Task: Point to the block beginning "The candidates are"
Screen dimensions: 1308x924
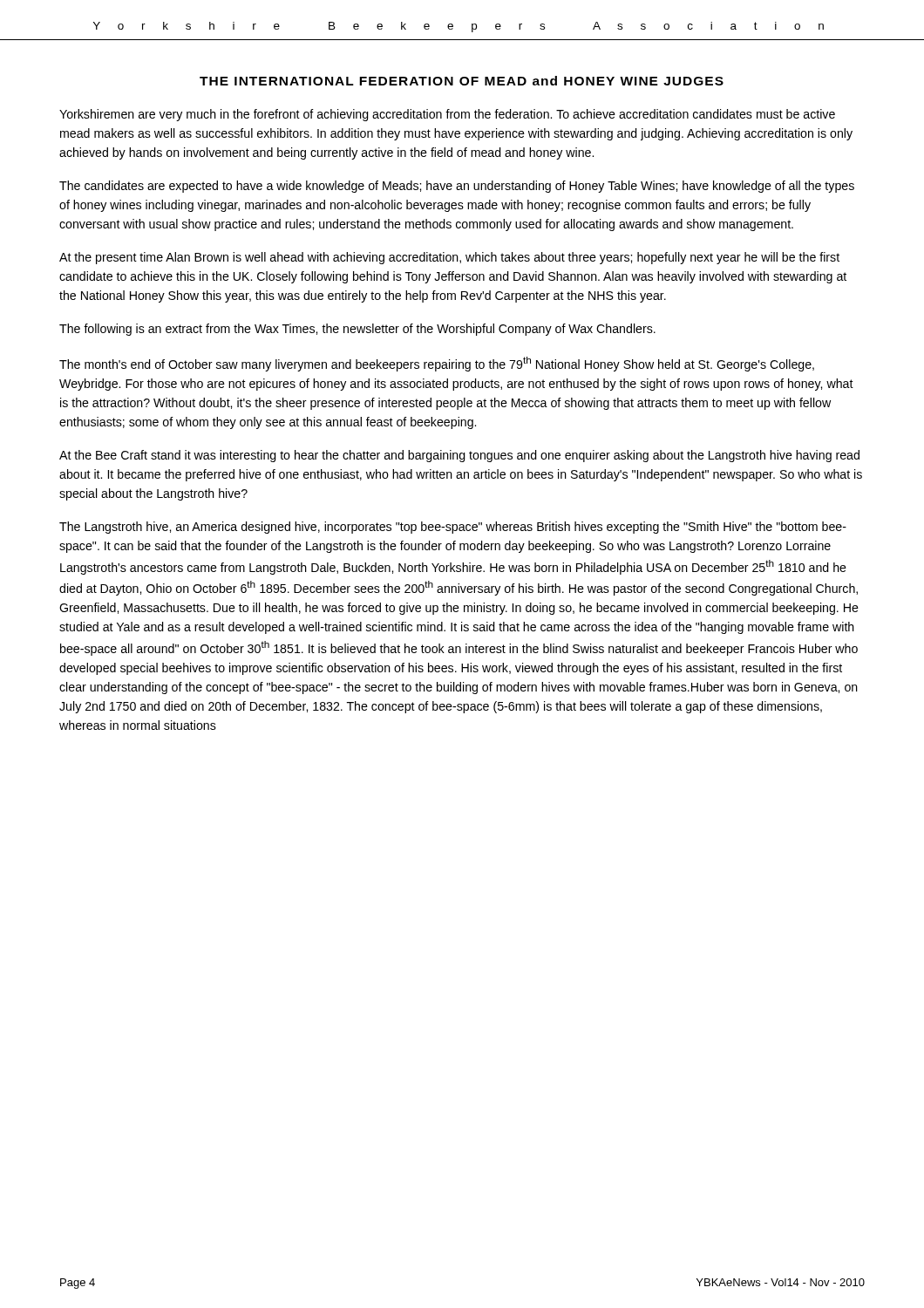Action: 457,205
